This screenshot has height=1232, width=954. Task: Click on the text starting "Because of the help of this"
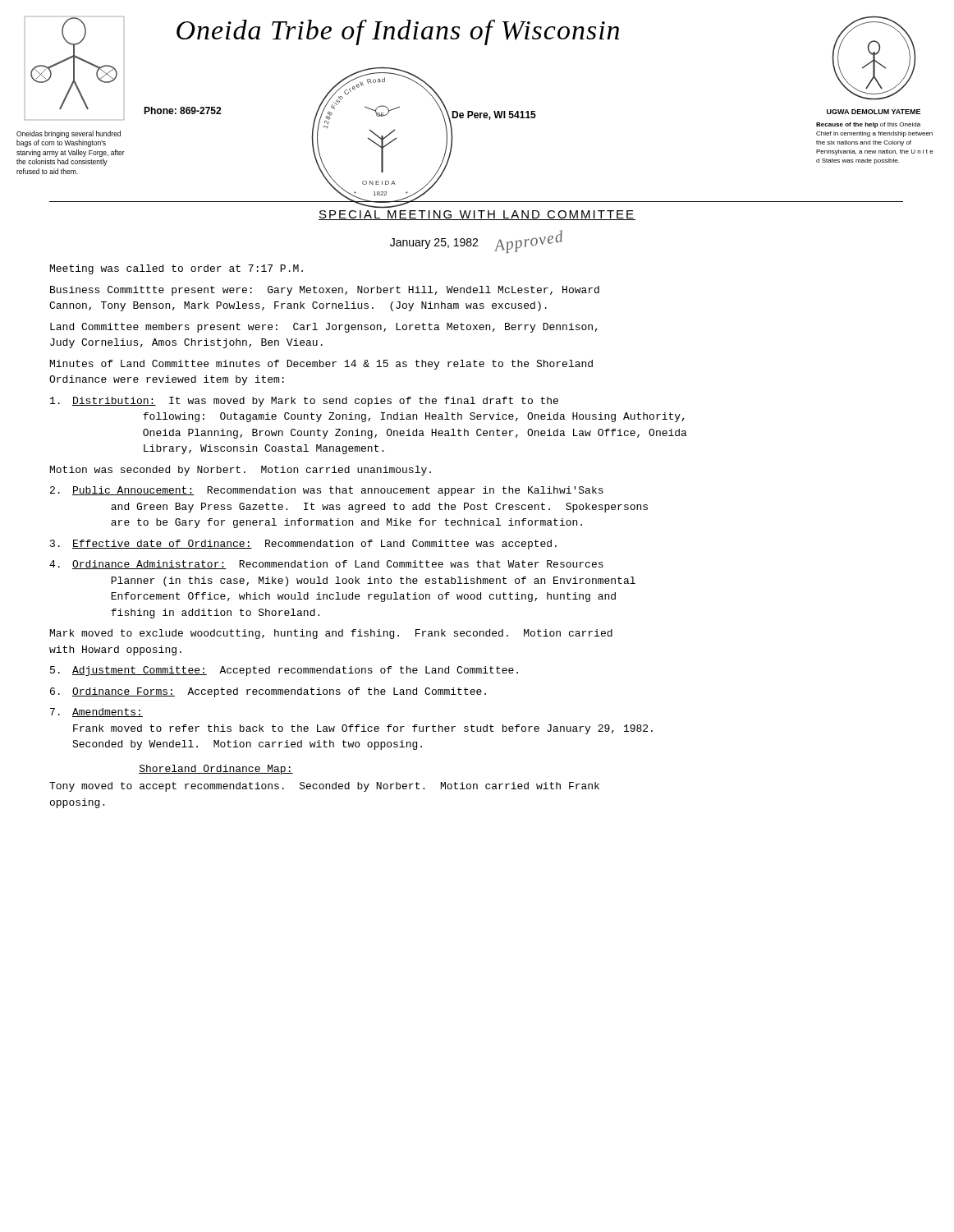[875, 143]
